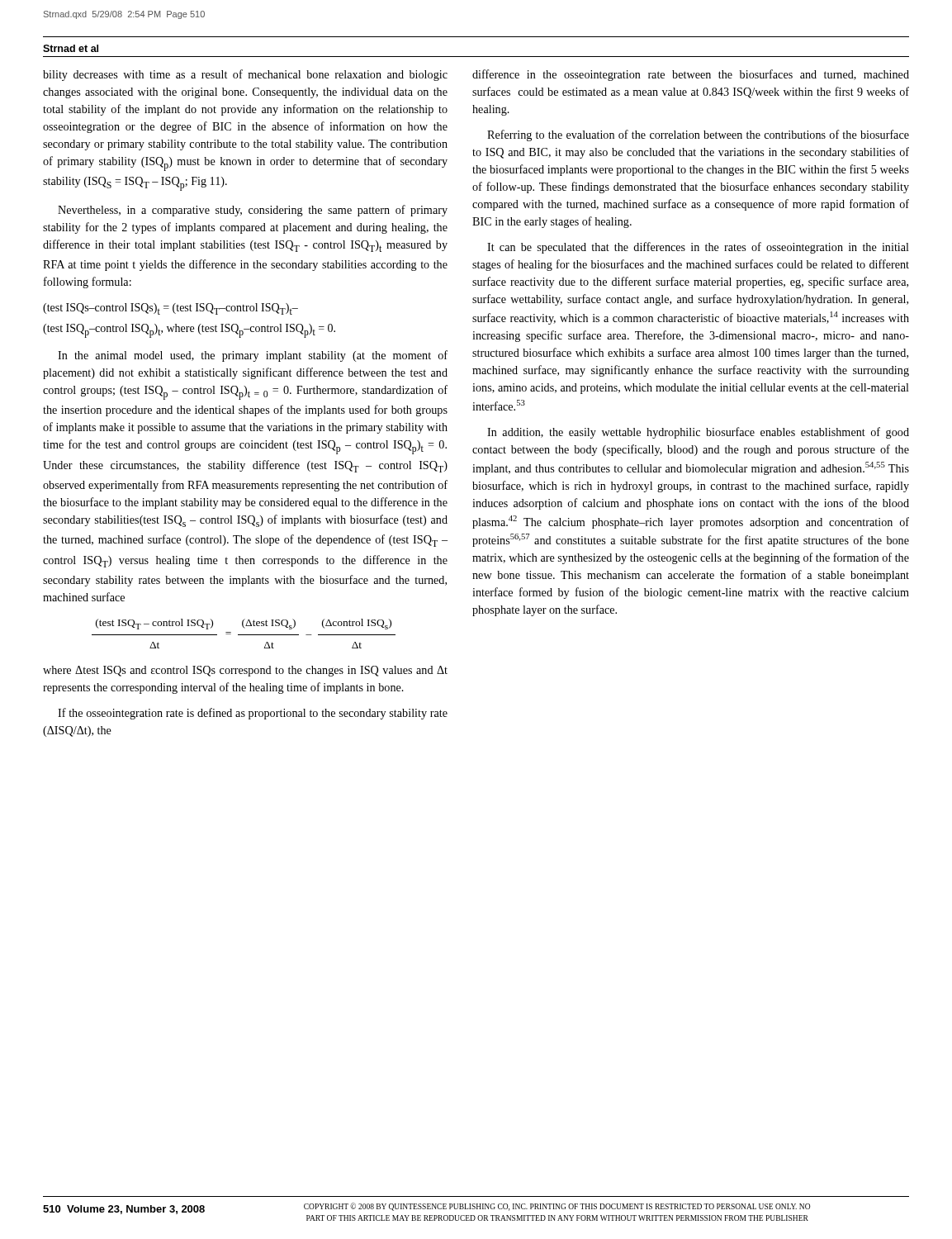Find "Strnad et al" on this page

click(71, 49)
